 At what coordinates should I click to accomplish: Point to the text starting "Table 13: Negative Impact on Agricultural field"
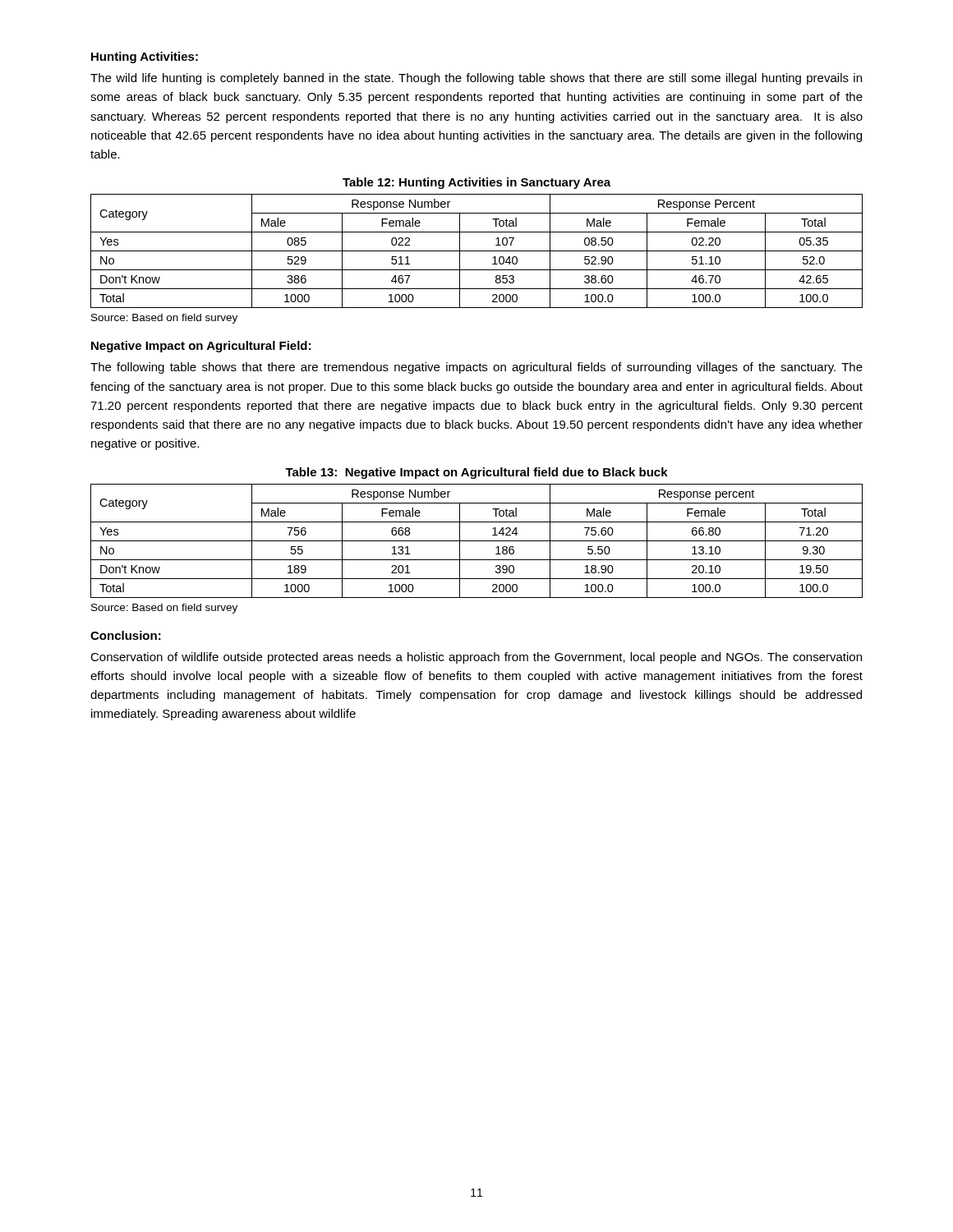476,471
